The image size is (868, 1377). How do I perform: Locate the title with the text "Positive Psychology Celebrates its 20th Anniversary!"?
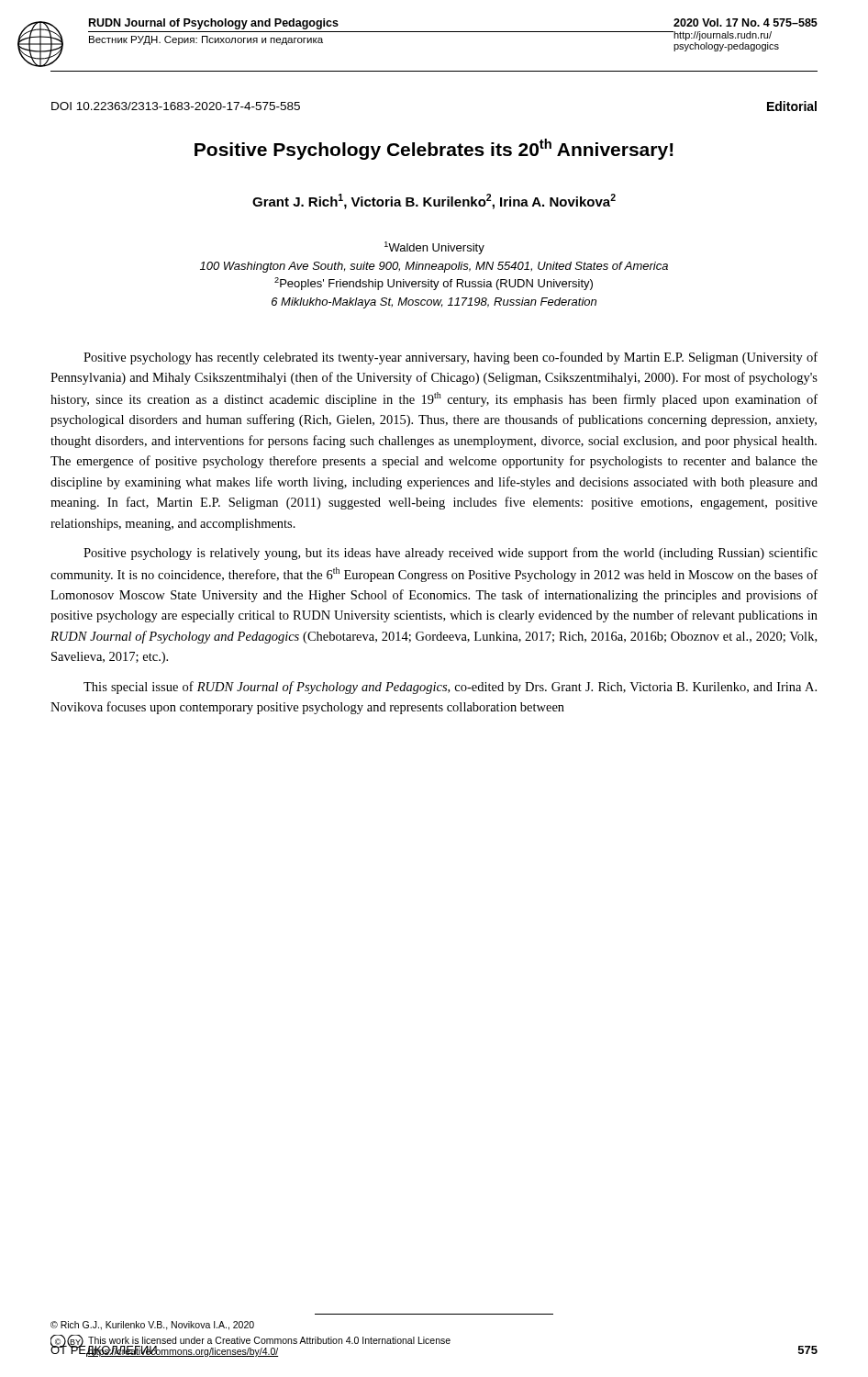coord(434,148)
